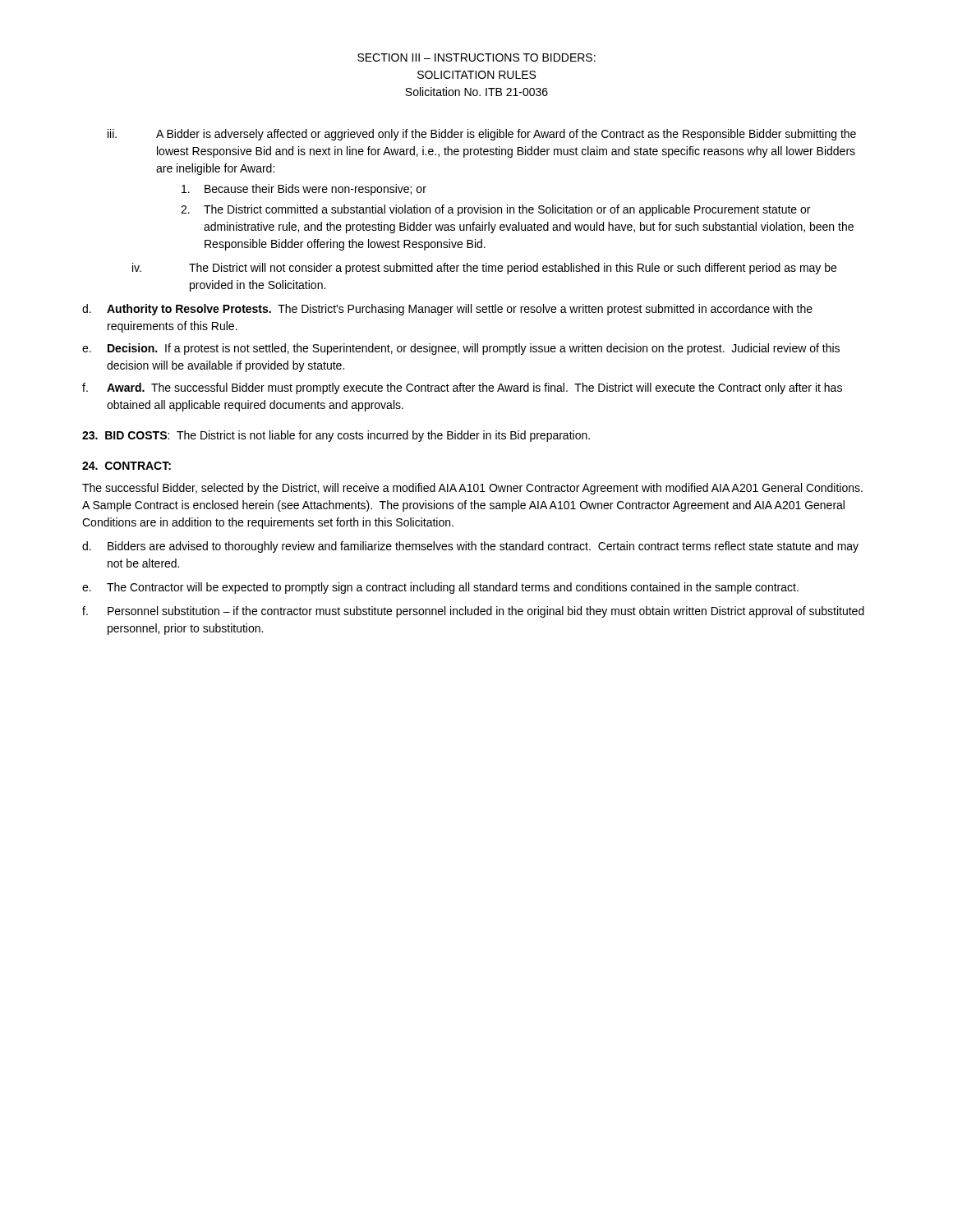Viewport: 953px width, 1232px height.
Task: Navigate to the passage starting "BID COSTS: The District"
Action: point(336,435)
